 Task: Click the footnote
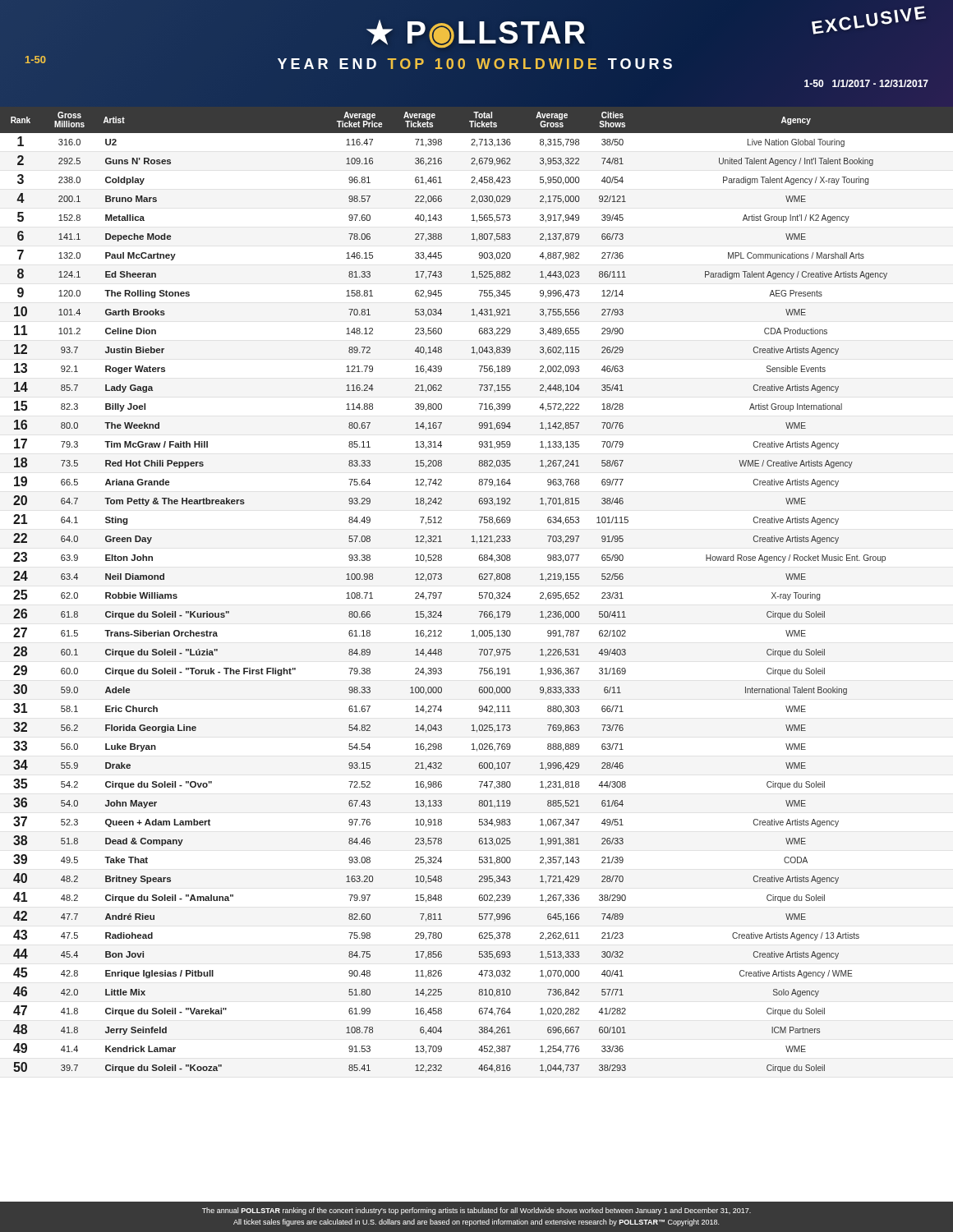[x=476, y=1216]
